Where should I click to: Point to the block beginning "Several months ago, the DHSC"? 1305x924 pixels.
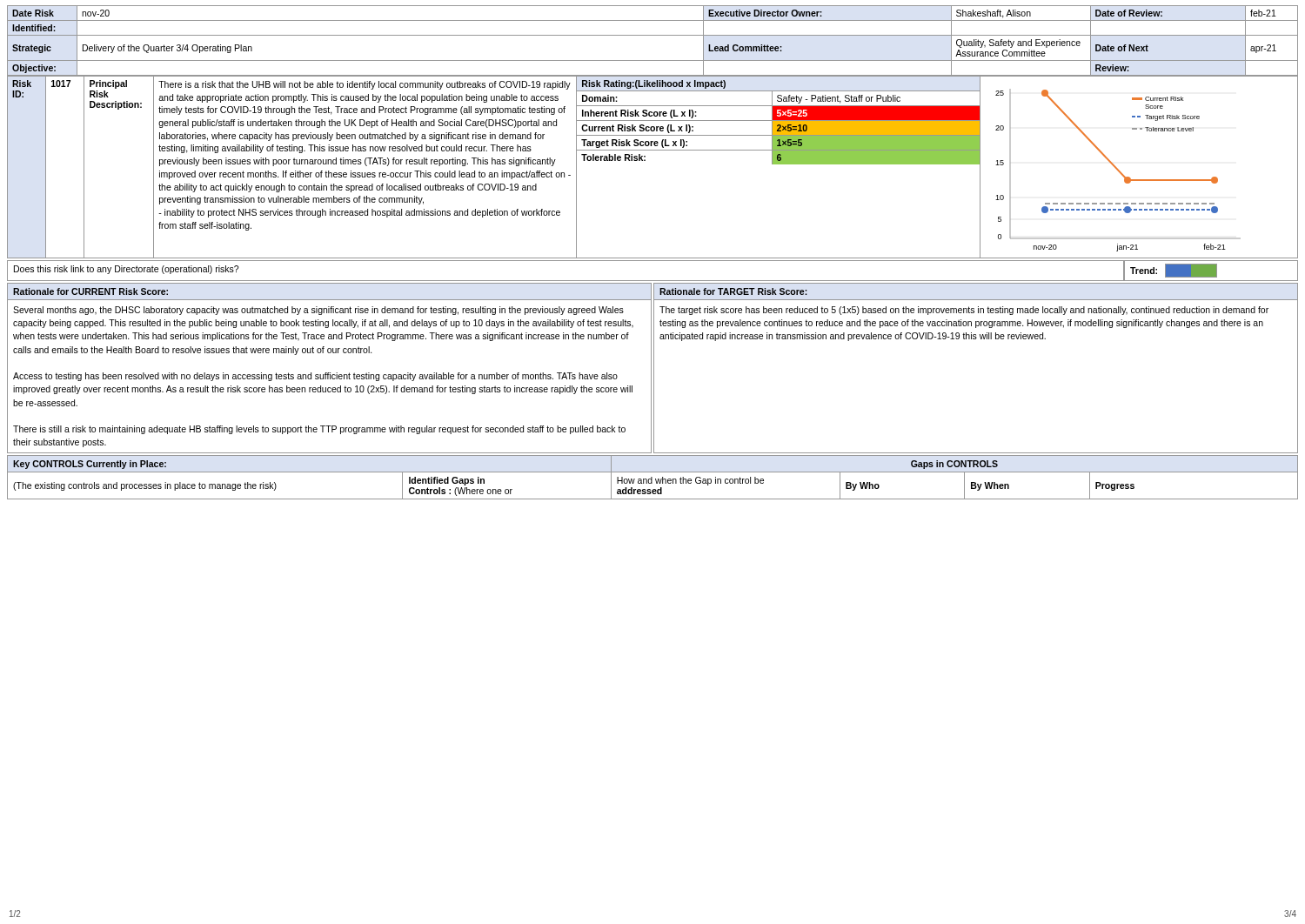(x=323, y=376)
